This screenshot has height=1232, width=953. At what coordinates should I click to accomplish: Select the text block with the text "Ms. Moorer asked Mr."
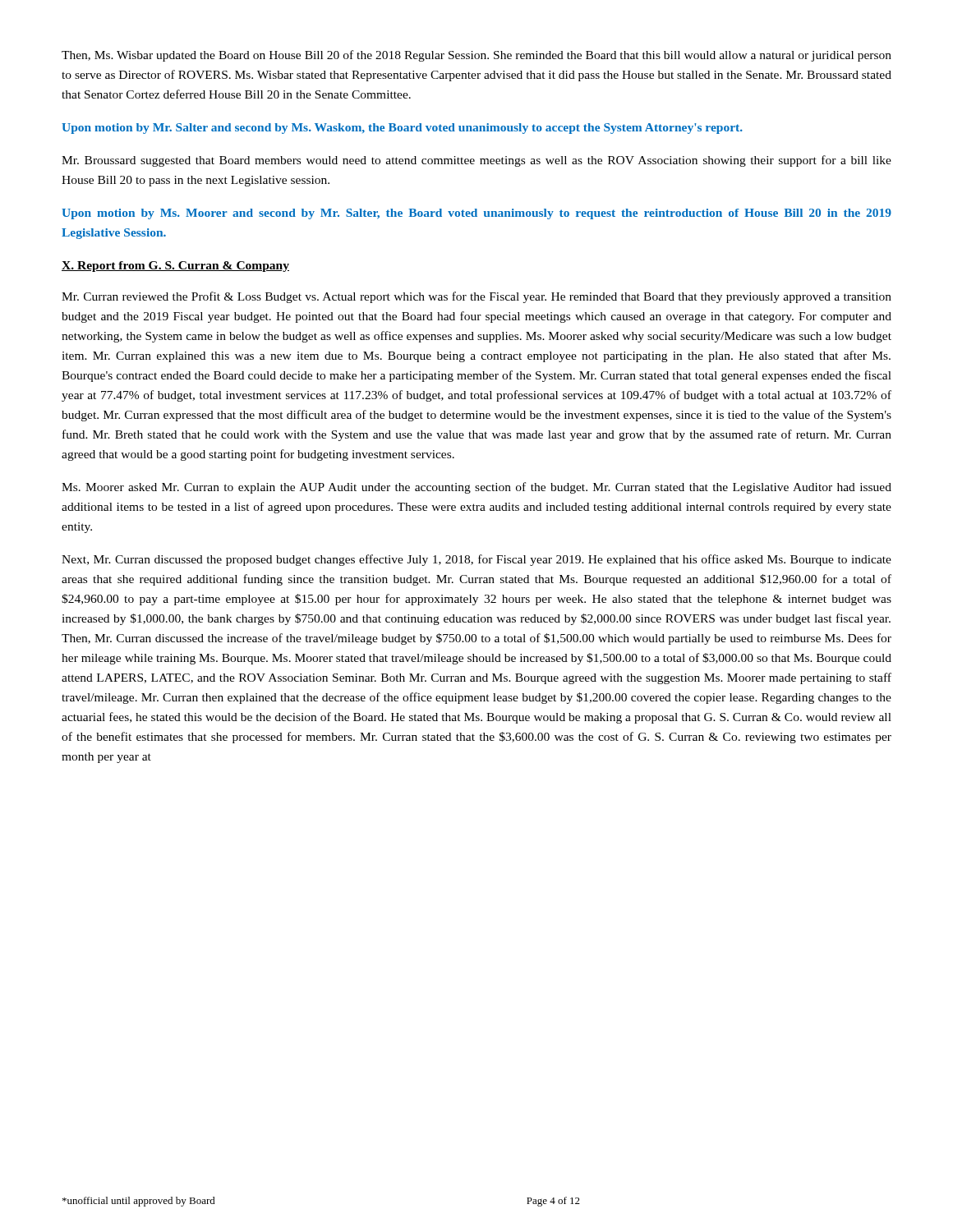pos(476,507)
